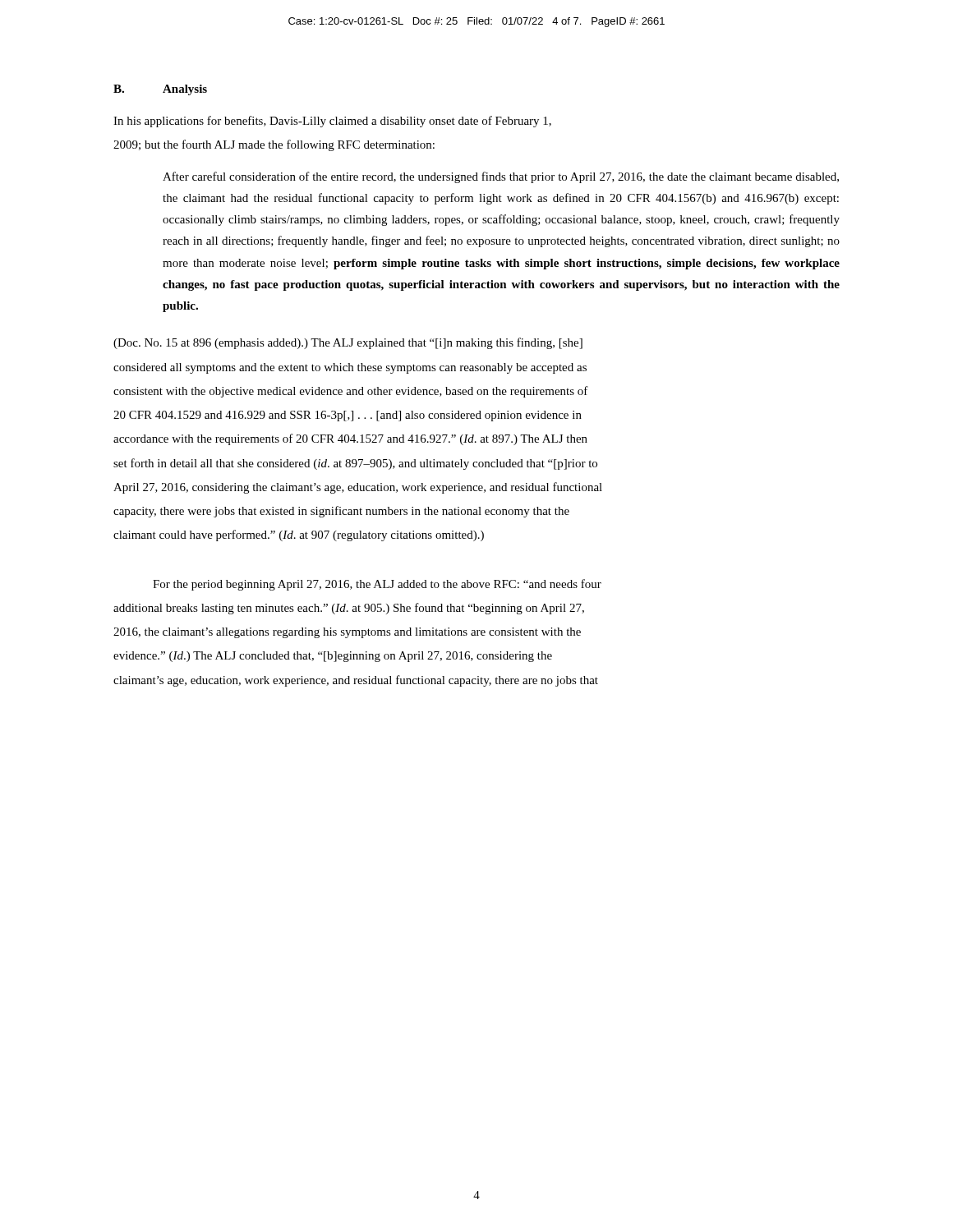Screen dimensions: 1232x953
Task: Locate the text block that reads "claimant could have"
Action: [299, 535]
